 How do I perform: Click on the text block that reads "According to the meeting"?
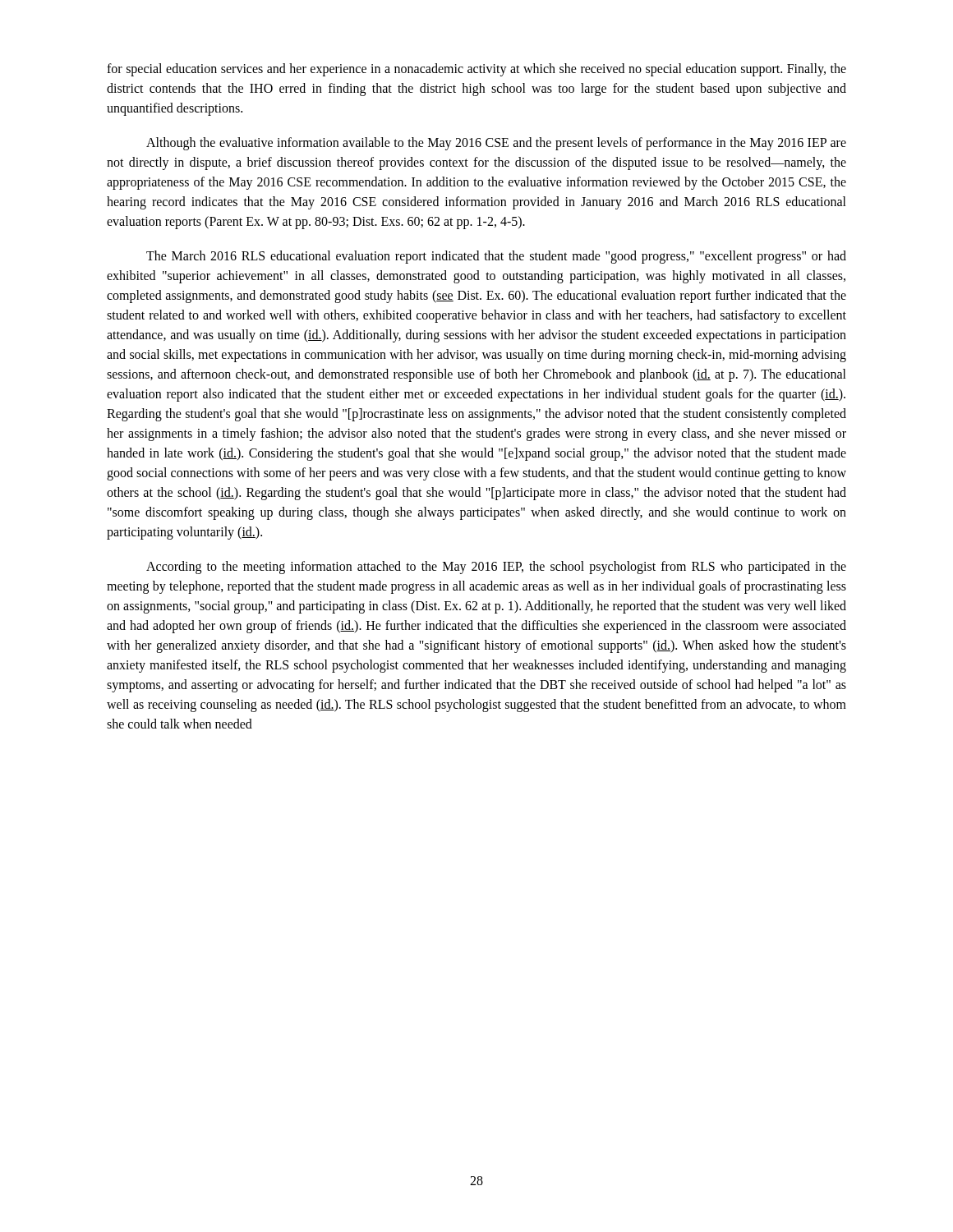[476, 646]
